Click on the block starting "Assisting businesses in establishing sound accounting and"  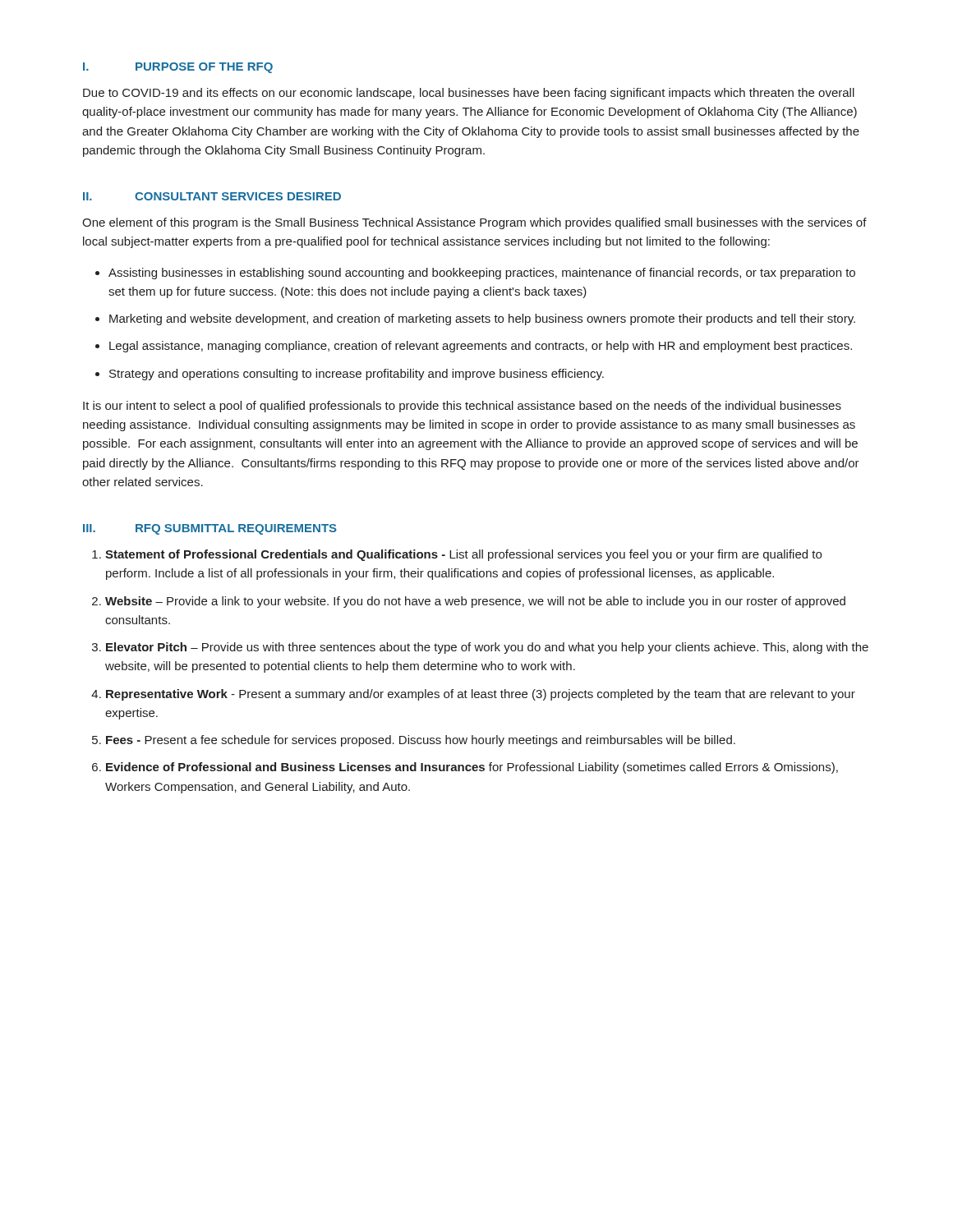point(482,281)
